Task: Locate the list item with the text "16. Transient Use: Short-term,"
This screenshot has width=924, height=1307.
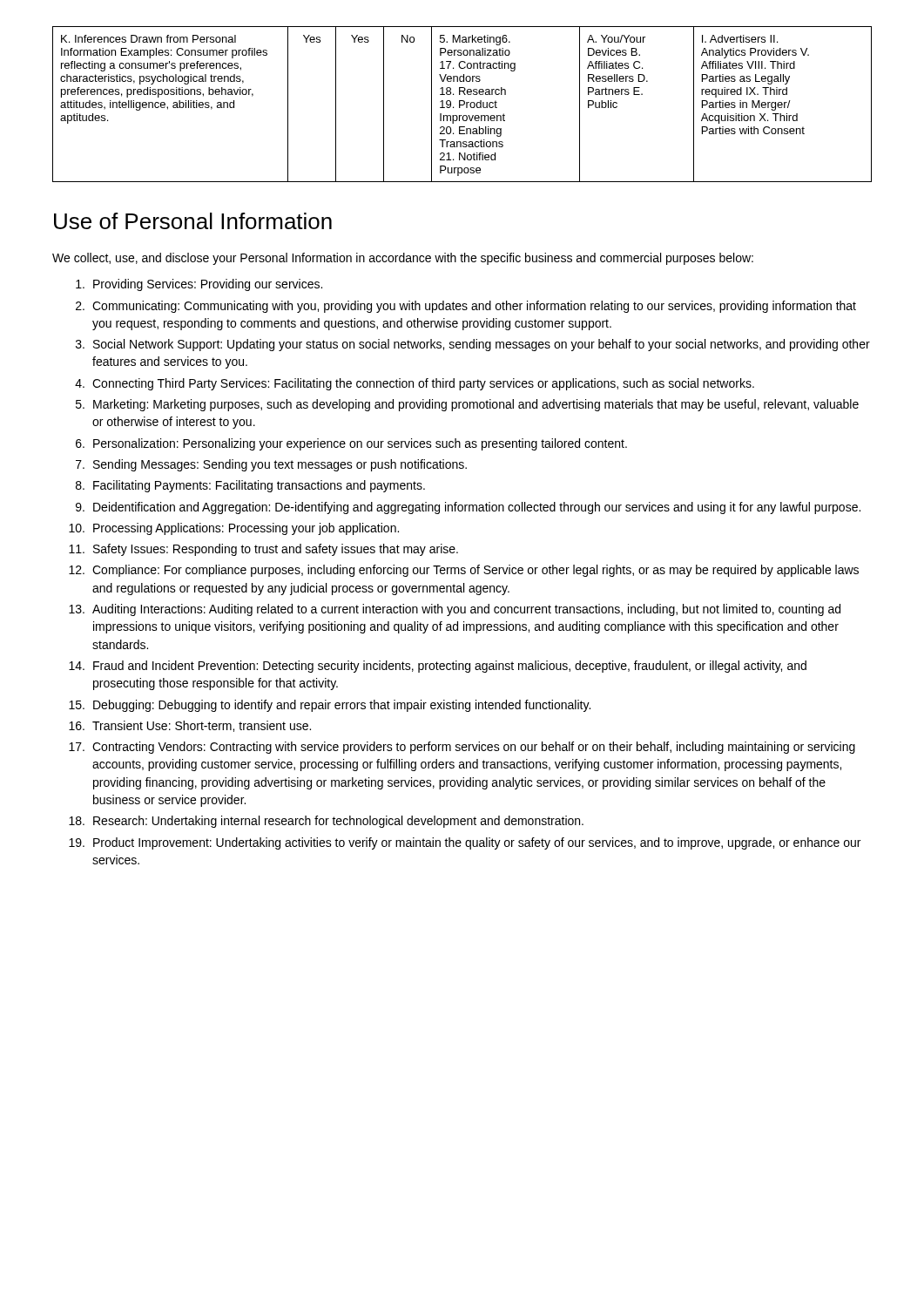Action: [x=190, y=726]
